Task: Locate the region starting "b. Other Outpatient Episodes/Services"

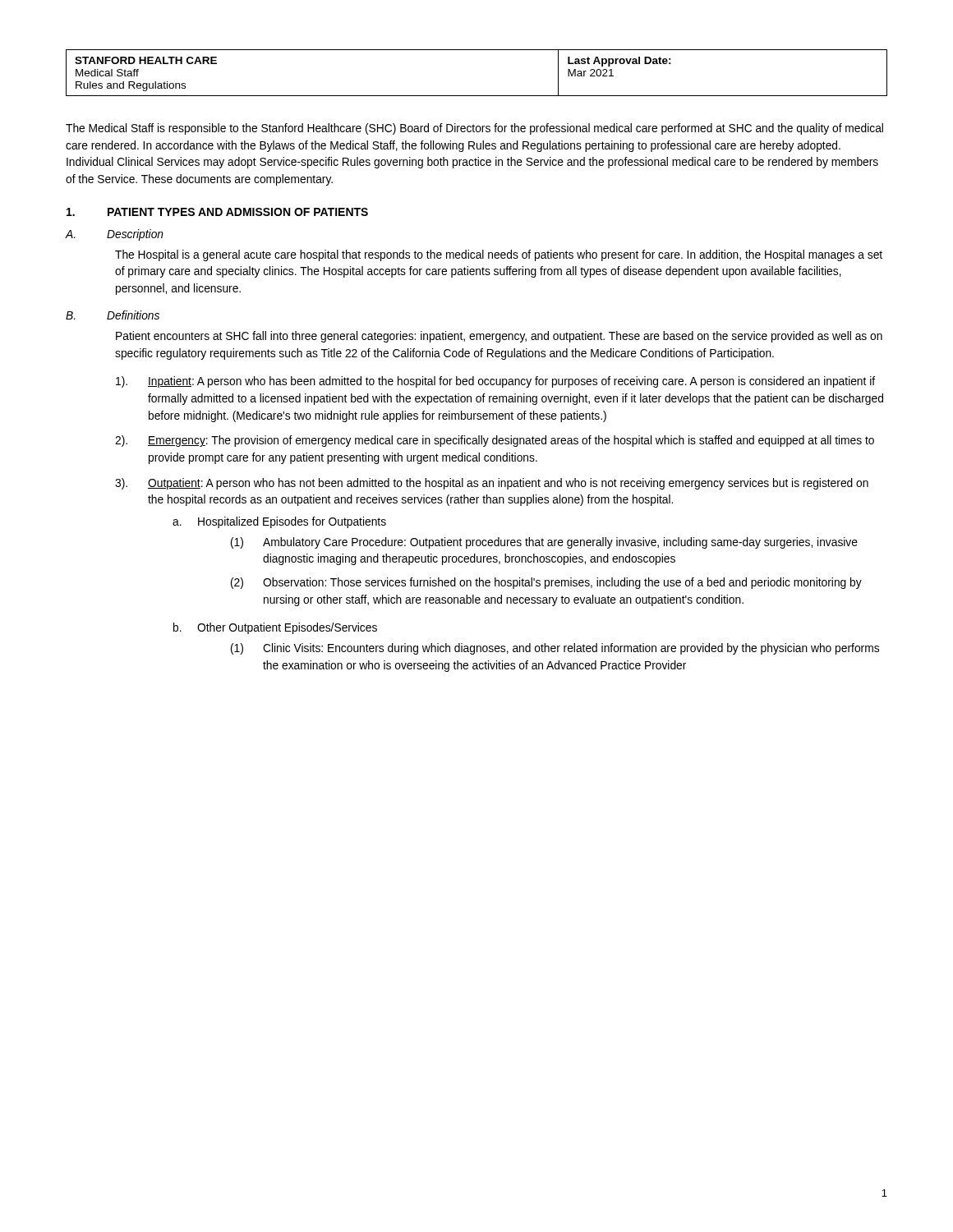Action: pyautogui.click(x=530, y=651)
